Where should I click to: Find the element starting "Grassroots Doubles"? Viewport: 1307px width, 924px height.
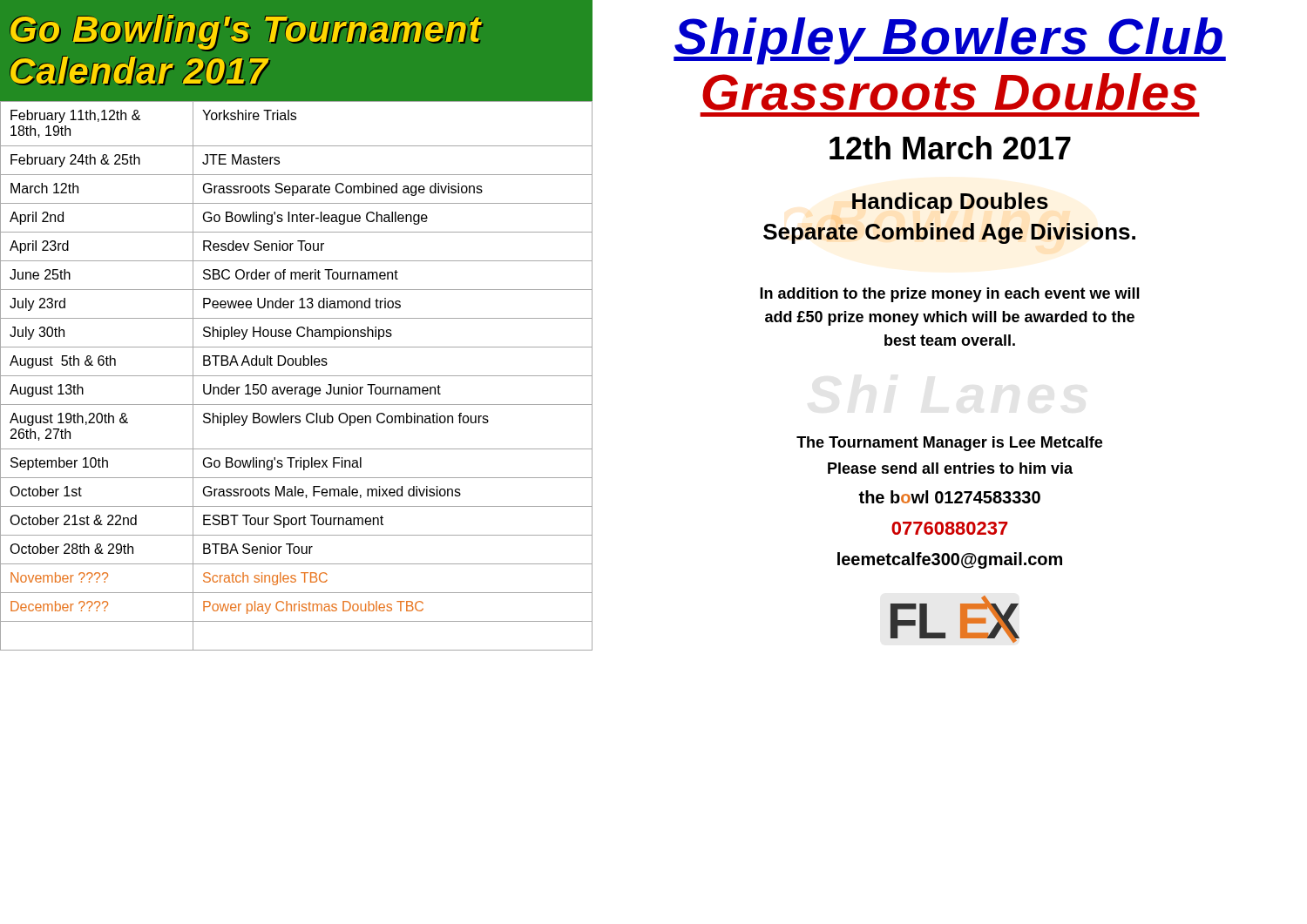(x=950, y=92)
